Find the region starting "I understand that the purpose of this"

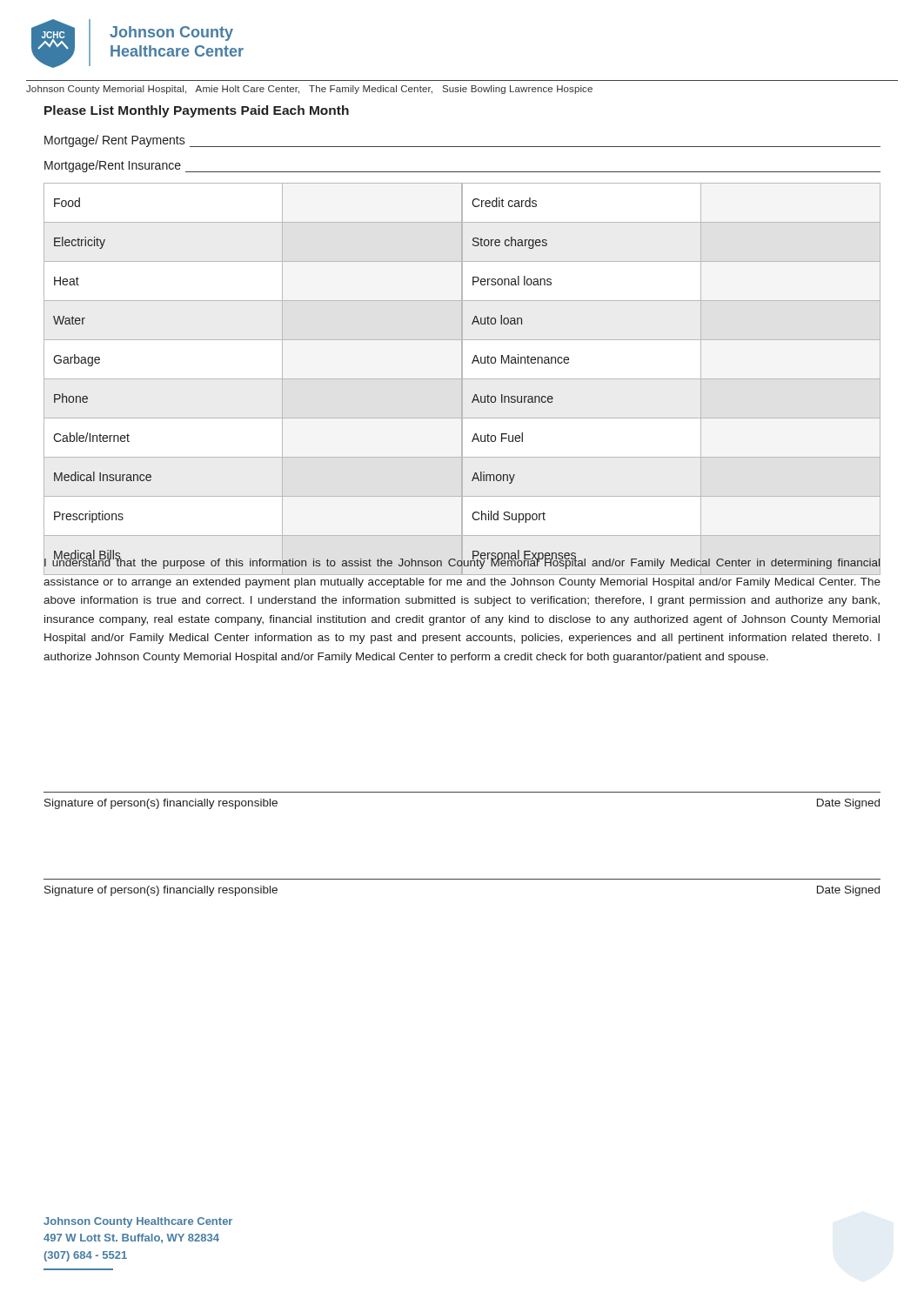pos(462,609)
